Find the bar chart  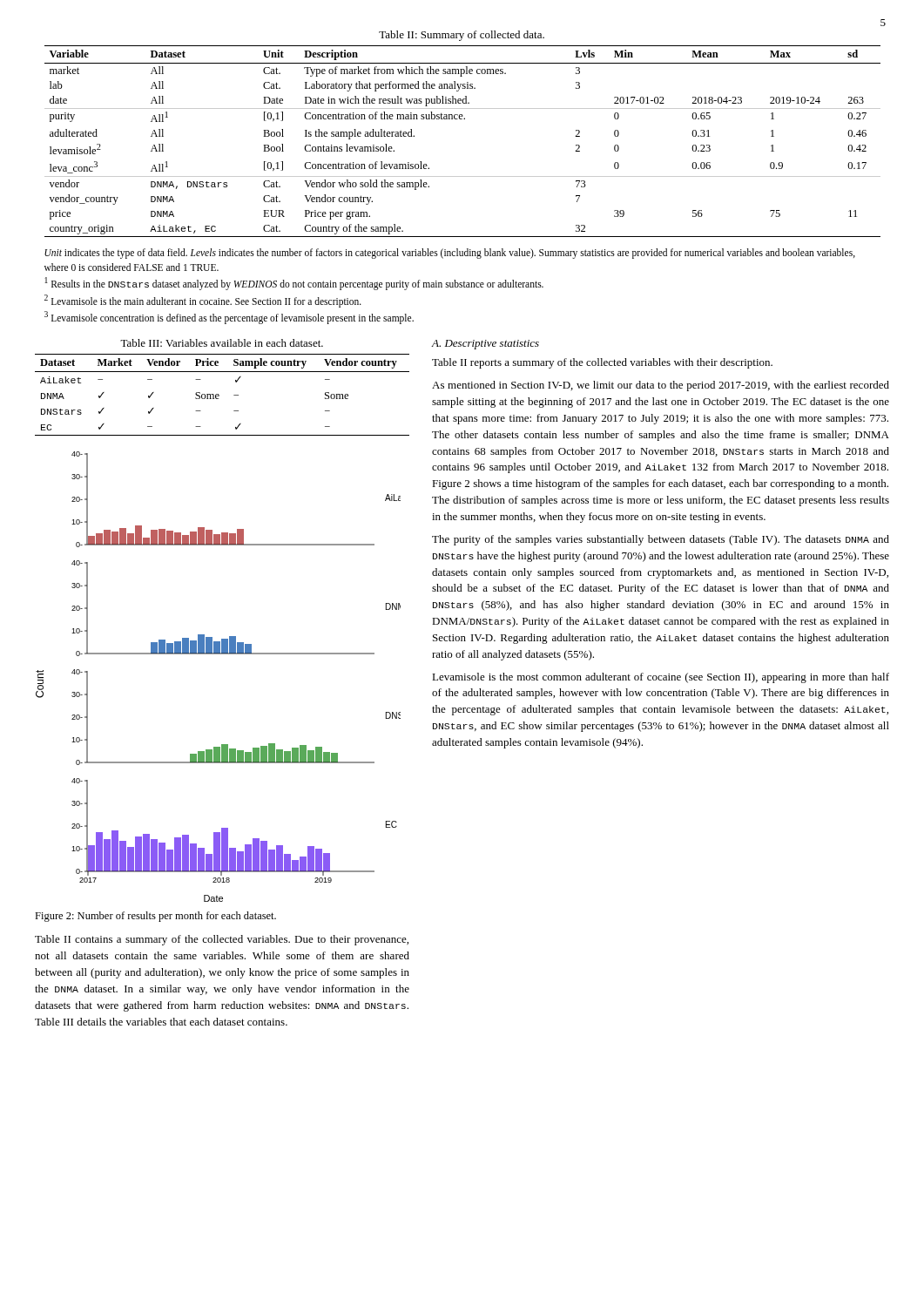click(x=222, y=676)
